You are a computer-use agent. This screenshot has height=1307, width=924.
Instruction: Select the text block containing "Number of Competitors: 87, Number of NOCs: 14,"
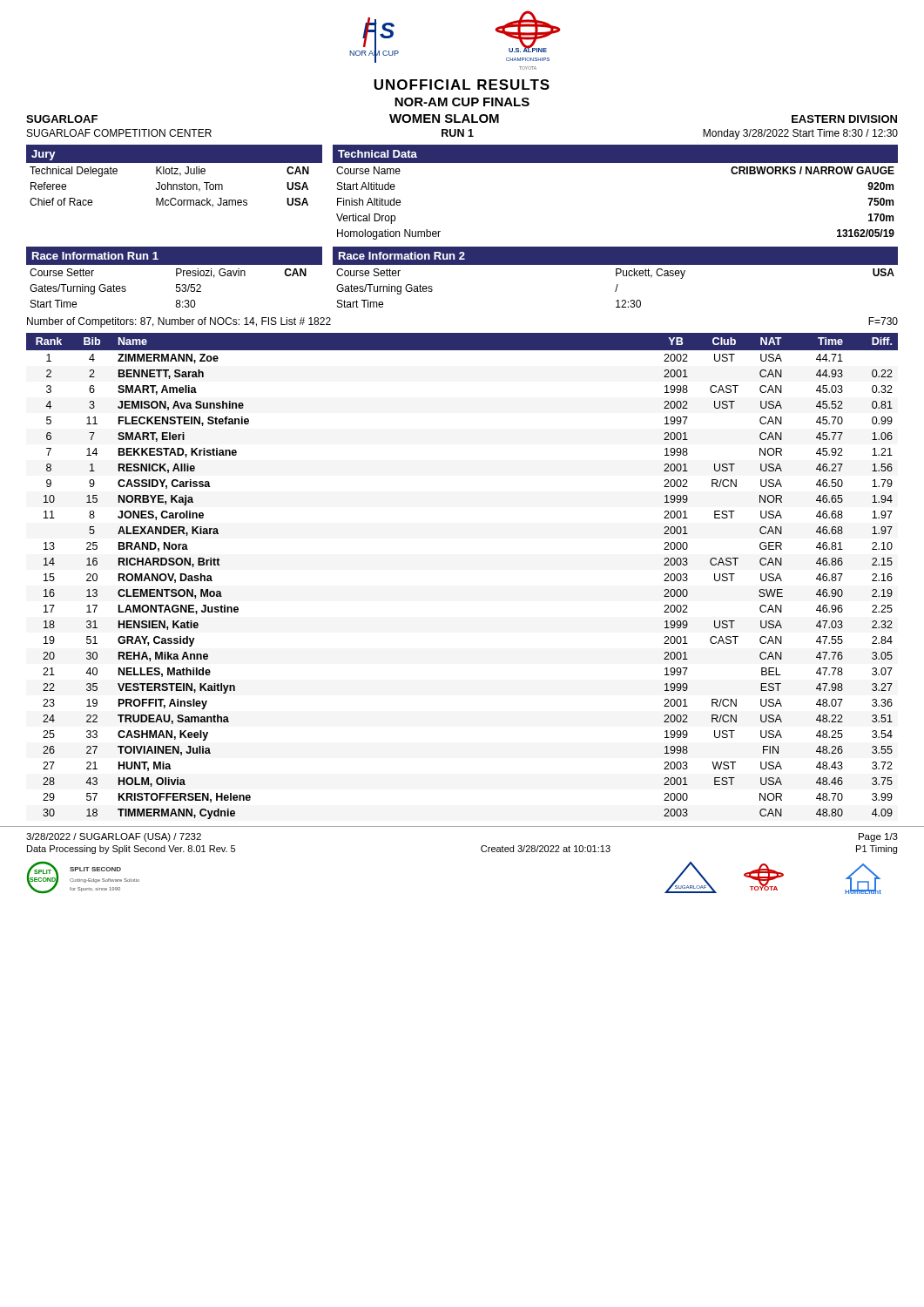[462, 322]
